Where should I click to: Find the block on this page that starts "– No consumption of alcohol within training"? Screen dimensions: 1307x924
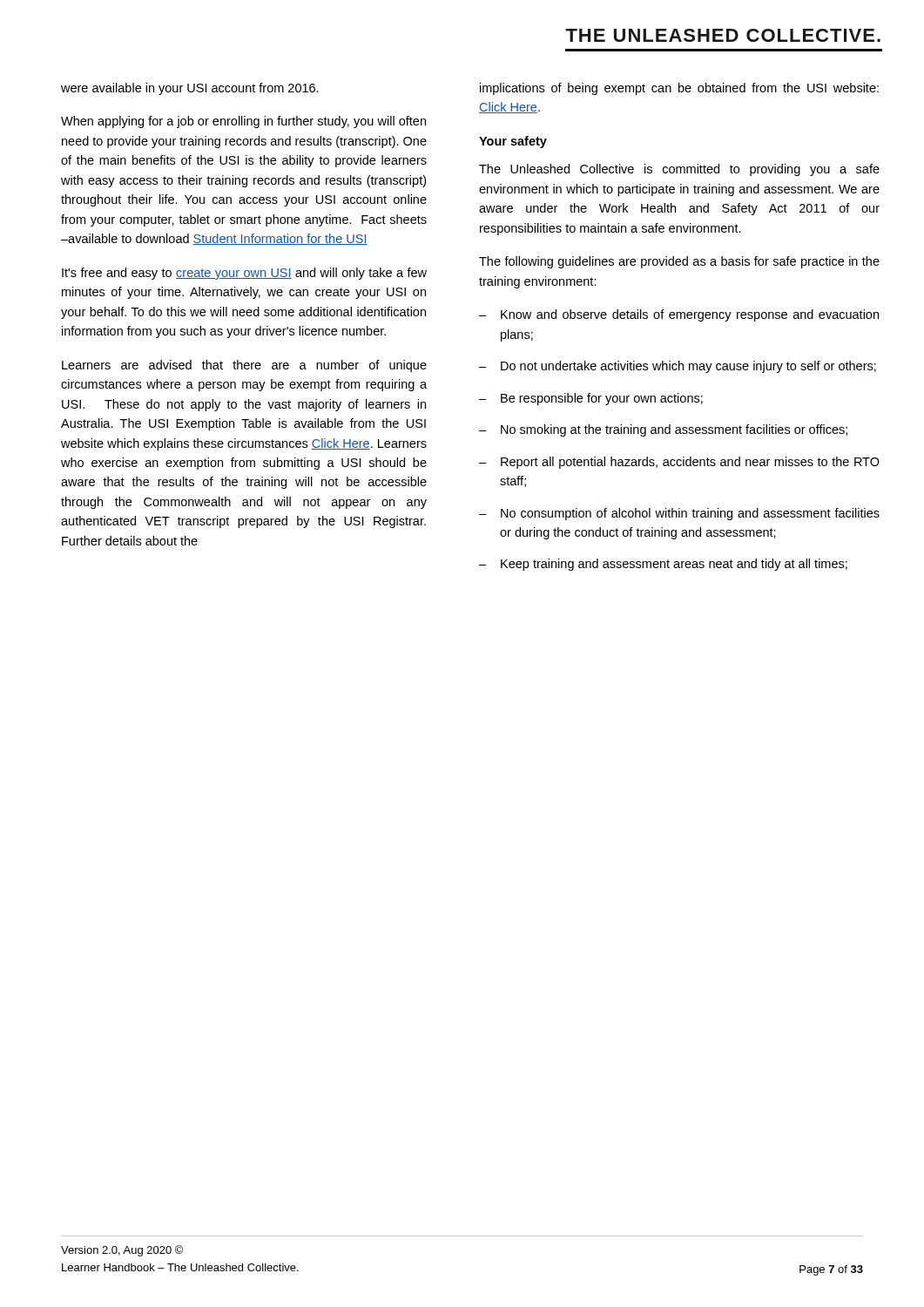(x=679, y=523)
